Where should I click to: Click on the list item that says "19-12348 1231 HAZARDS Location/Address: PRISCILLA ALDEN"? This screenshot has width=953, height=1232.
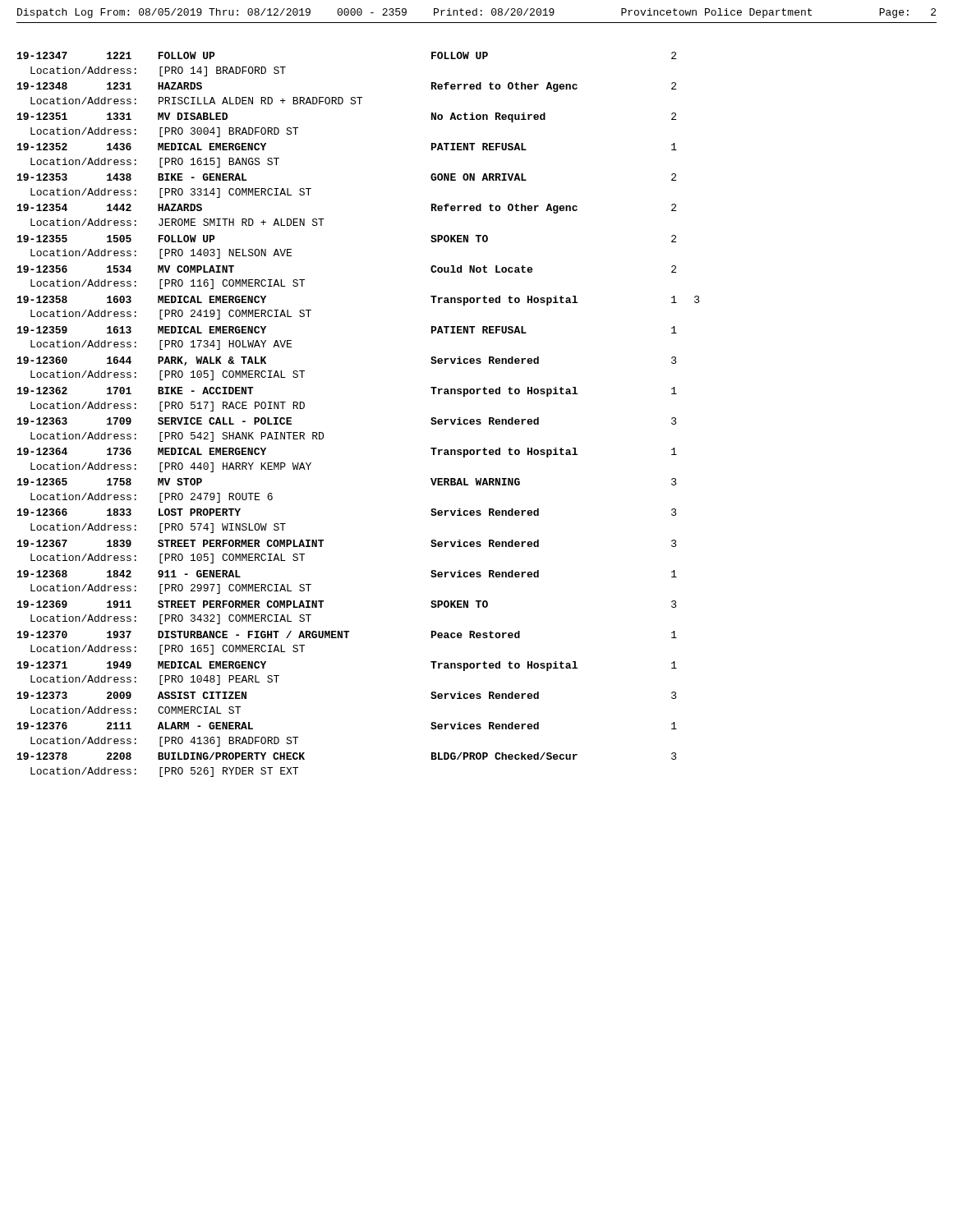coord(347,94)
